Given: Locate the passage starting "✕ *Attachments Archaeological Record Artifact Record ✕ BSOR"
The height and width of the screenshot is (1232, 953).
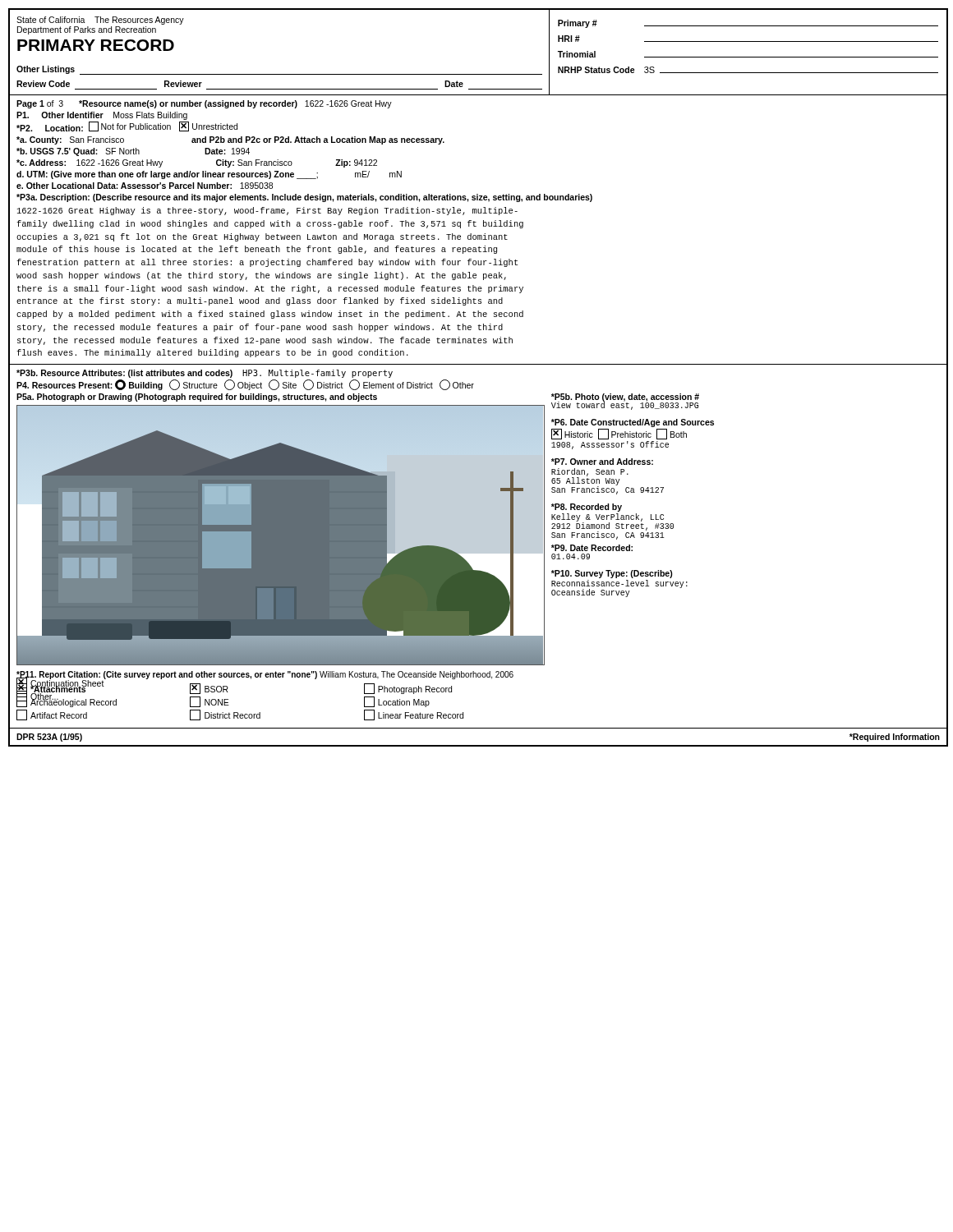Looking at the screenshot, I should pyautogui.click(x=60, y=692).
